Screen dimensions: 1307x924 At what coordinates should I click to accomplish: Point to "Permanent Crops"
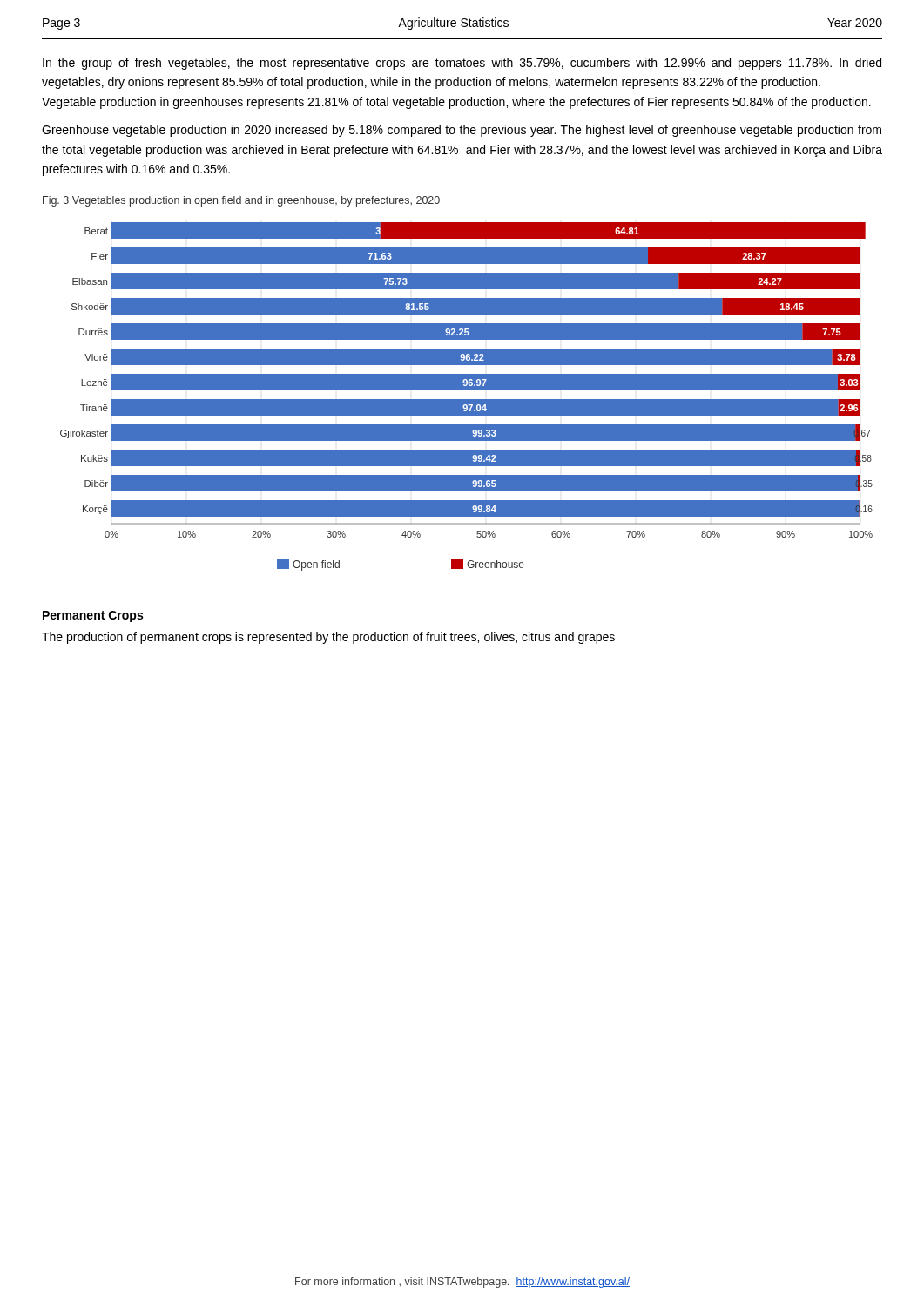pyautogui.click(x=93, y=615)
